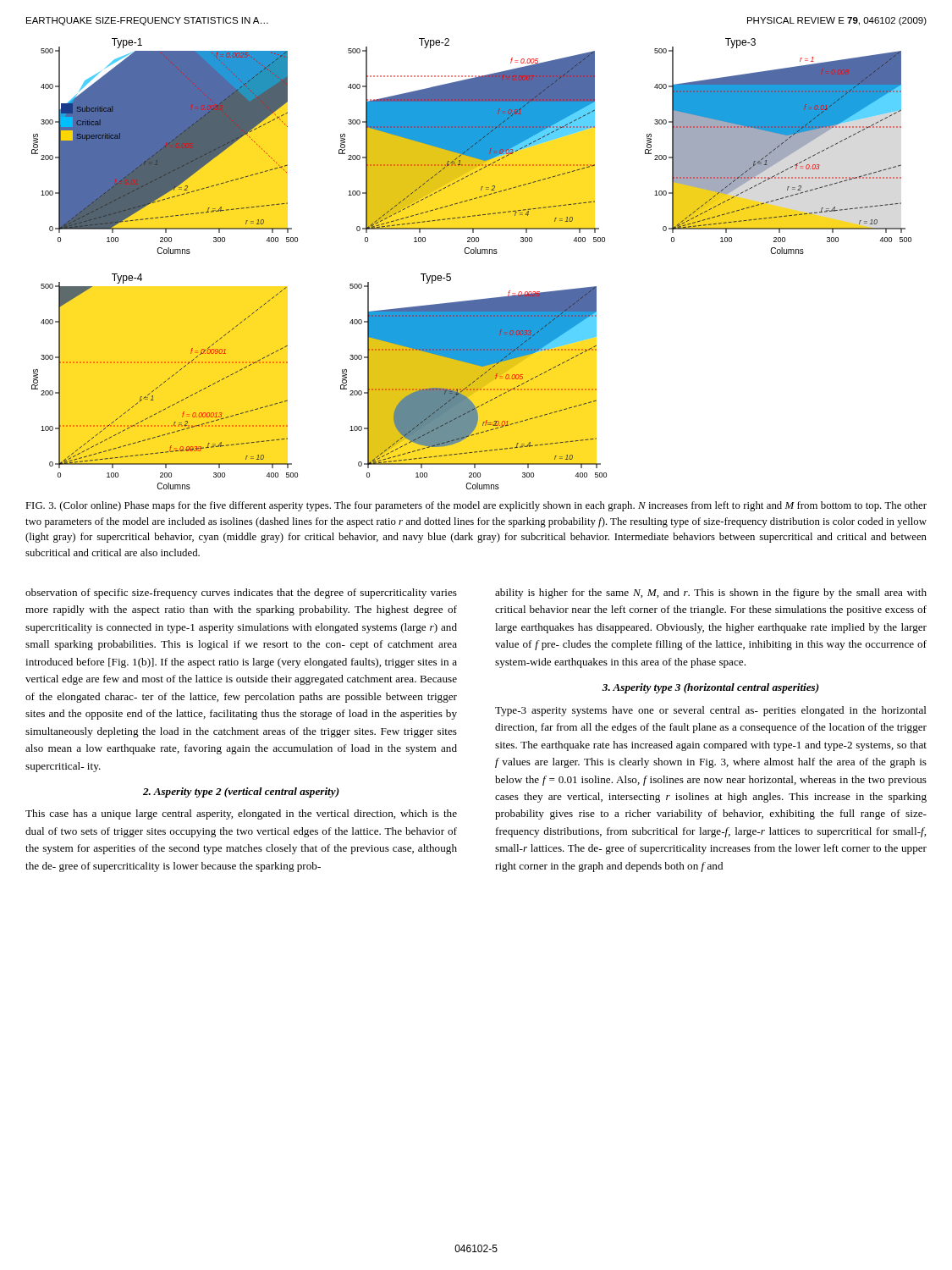
Task: Find the block on this page that starts "ability is higher for"
Action: tap(711, 627)
